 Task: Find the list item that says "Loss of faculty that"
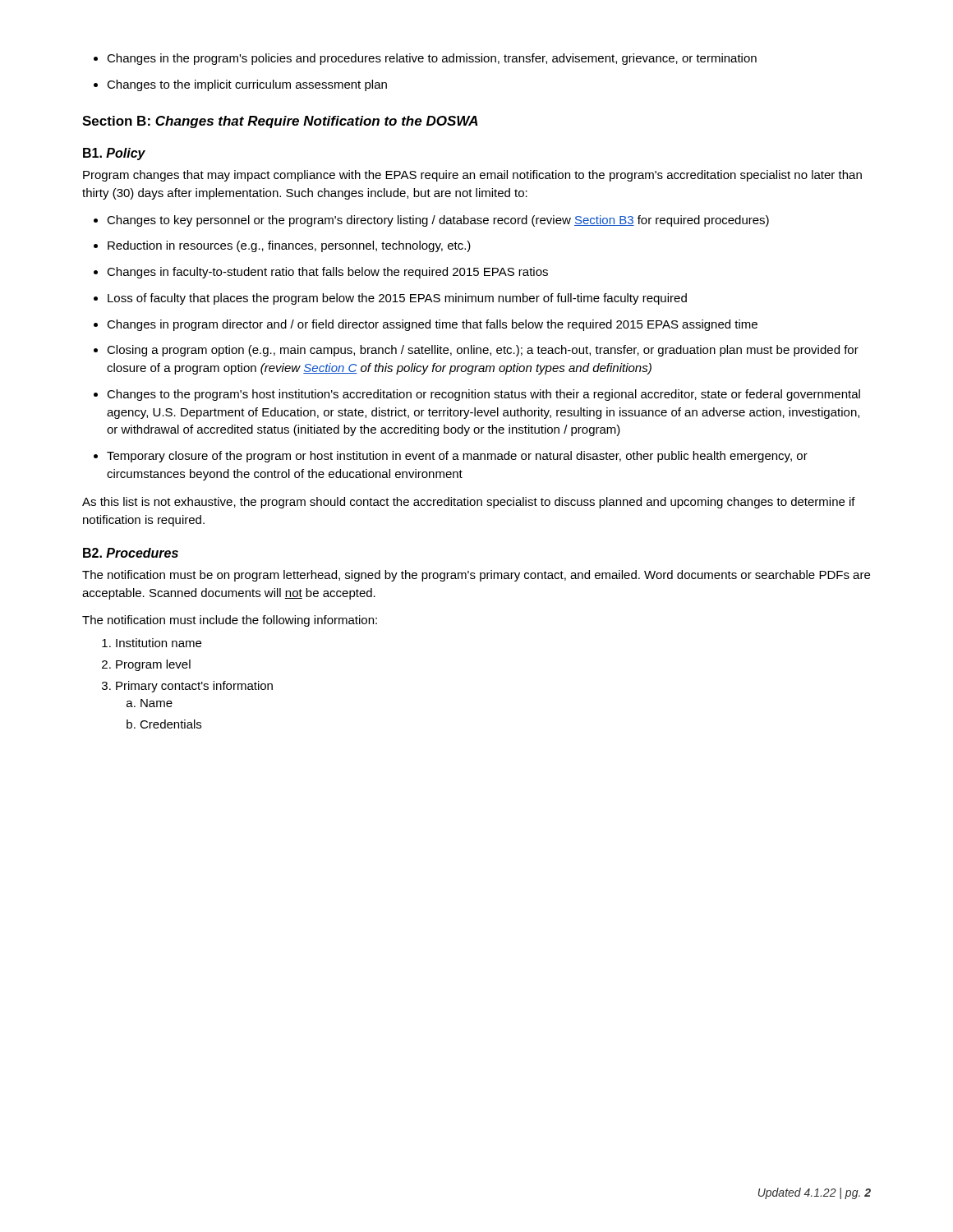pos(476,298)
